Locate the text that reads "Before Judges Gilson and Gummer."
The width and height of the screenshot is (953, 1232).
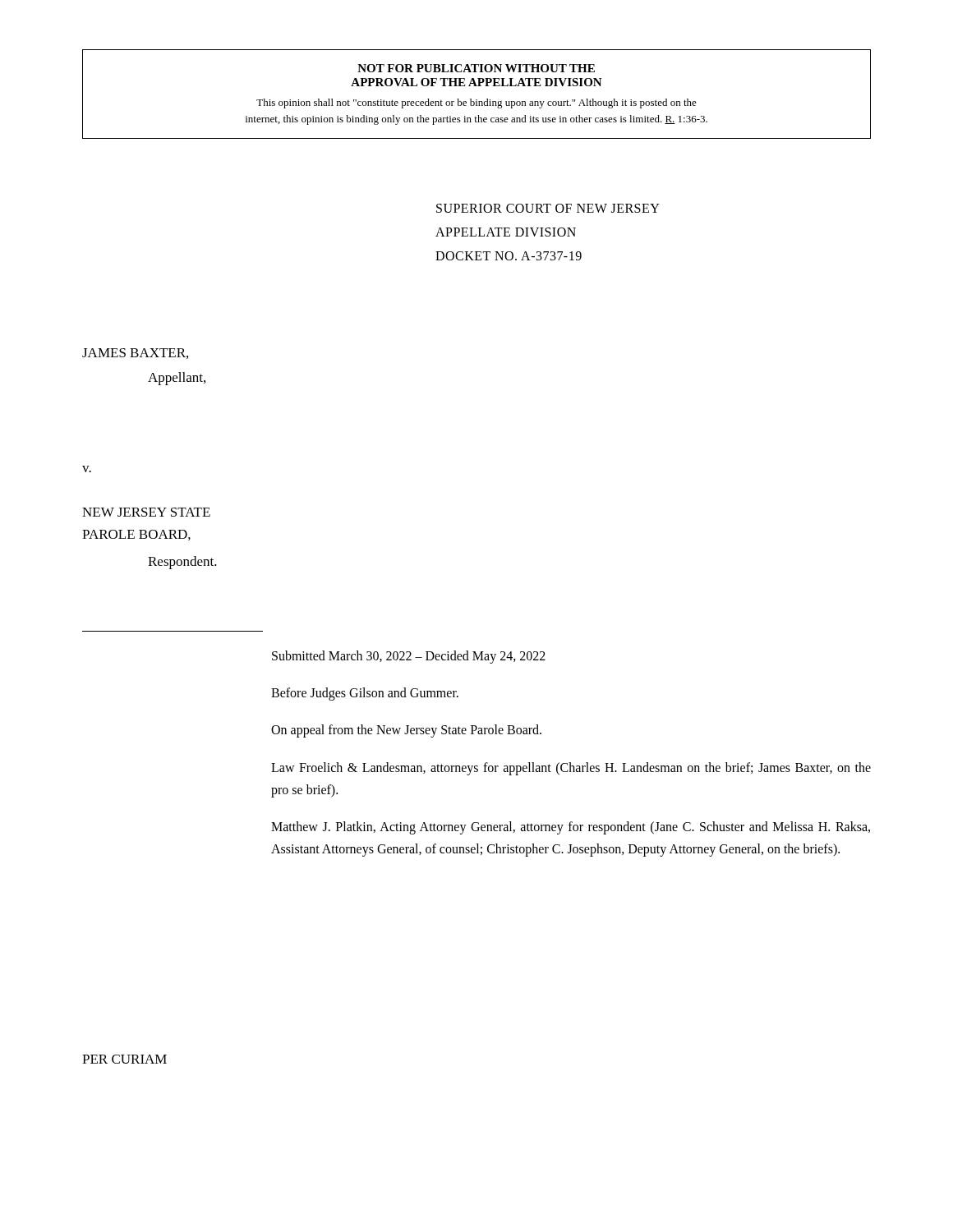coord(365,693)
